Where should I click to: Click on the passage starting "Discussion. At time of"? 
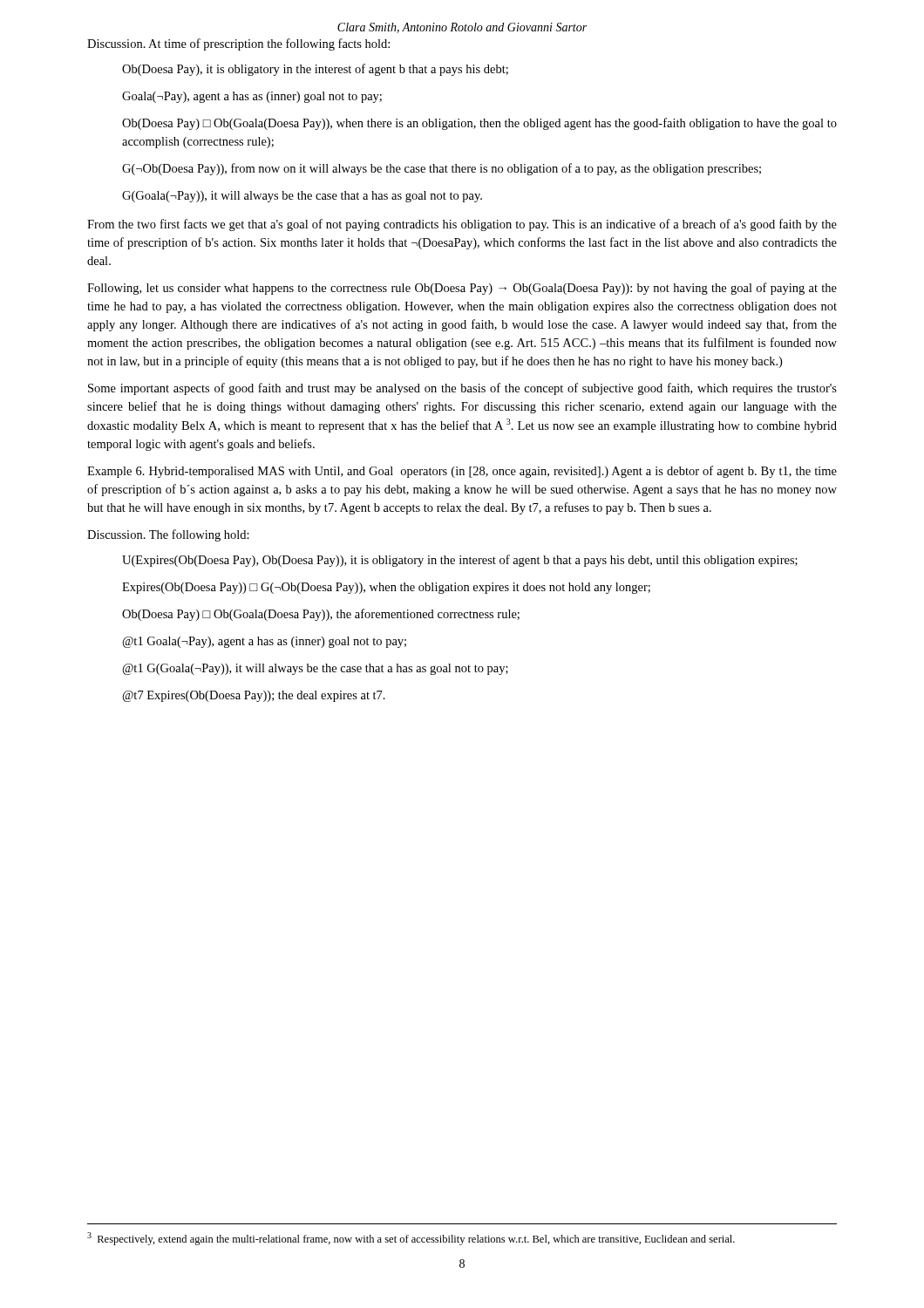point(238,44)
